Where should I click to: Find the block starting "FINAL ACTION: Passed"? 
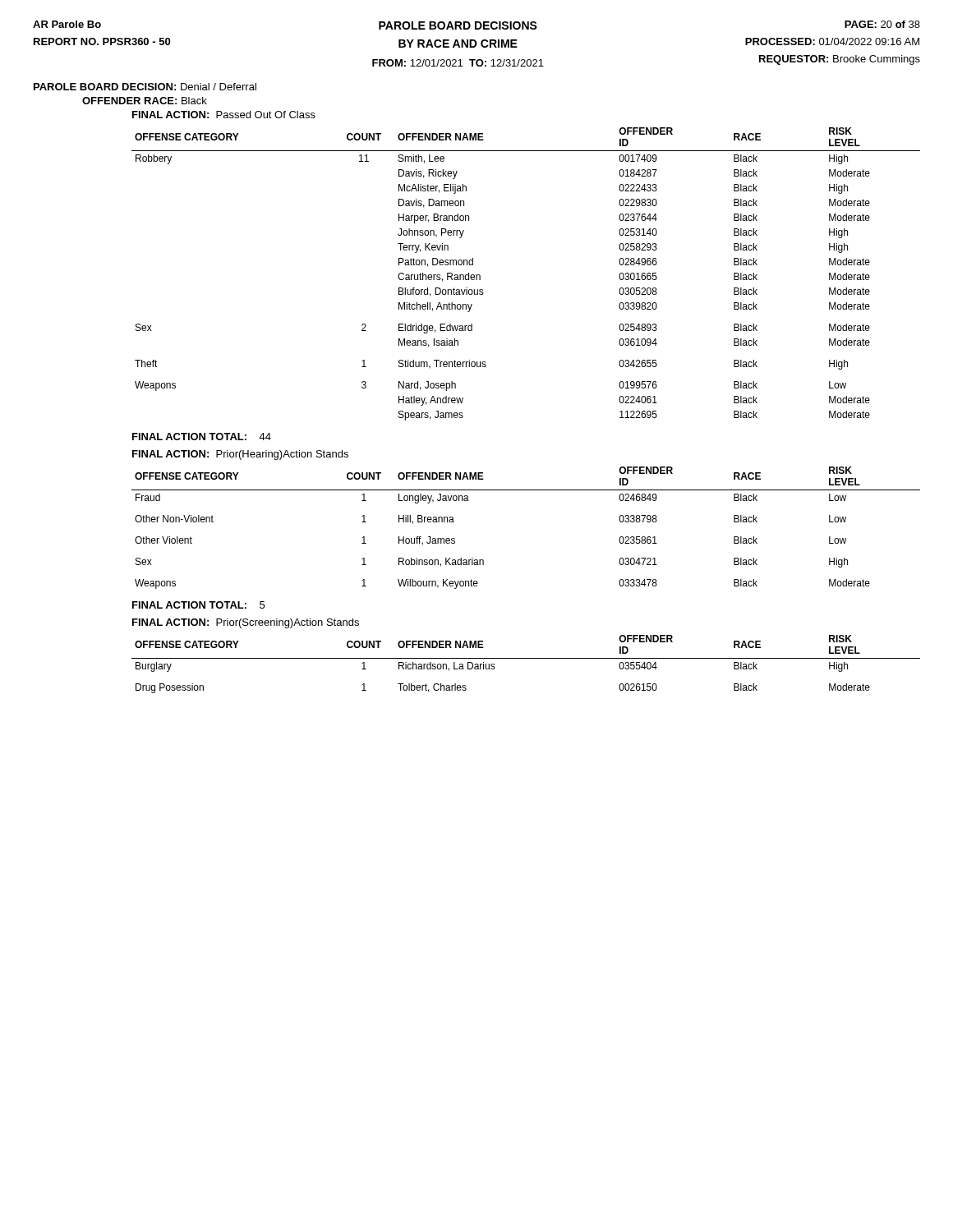click(x=223, y=114)
